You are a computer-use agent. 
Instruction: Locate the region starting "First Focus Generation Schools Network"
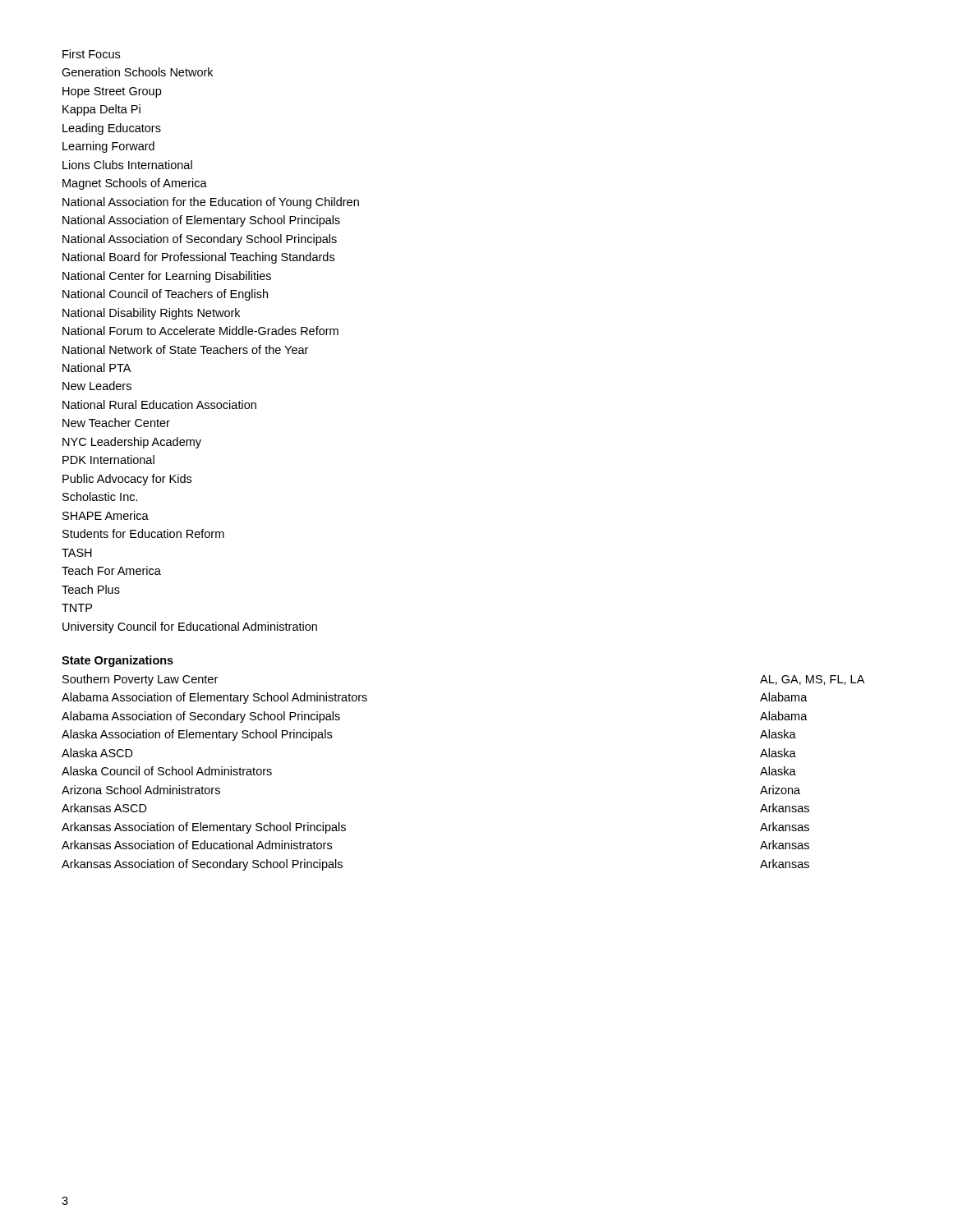[x=91, y=54]
